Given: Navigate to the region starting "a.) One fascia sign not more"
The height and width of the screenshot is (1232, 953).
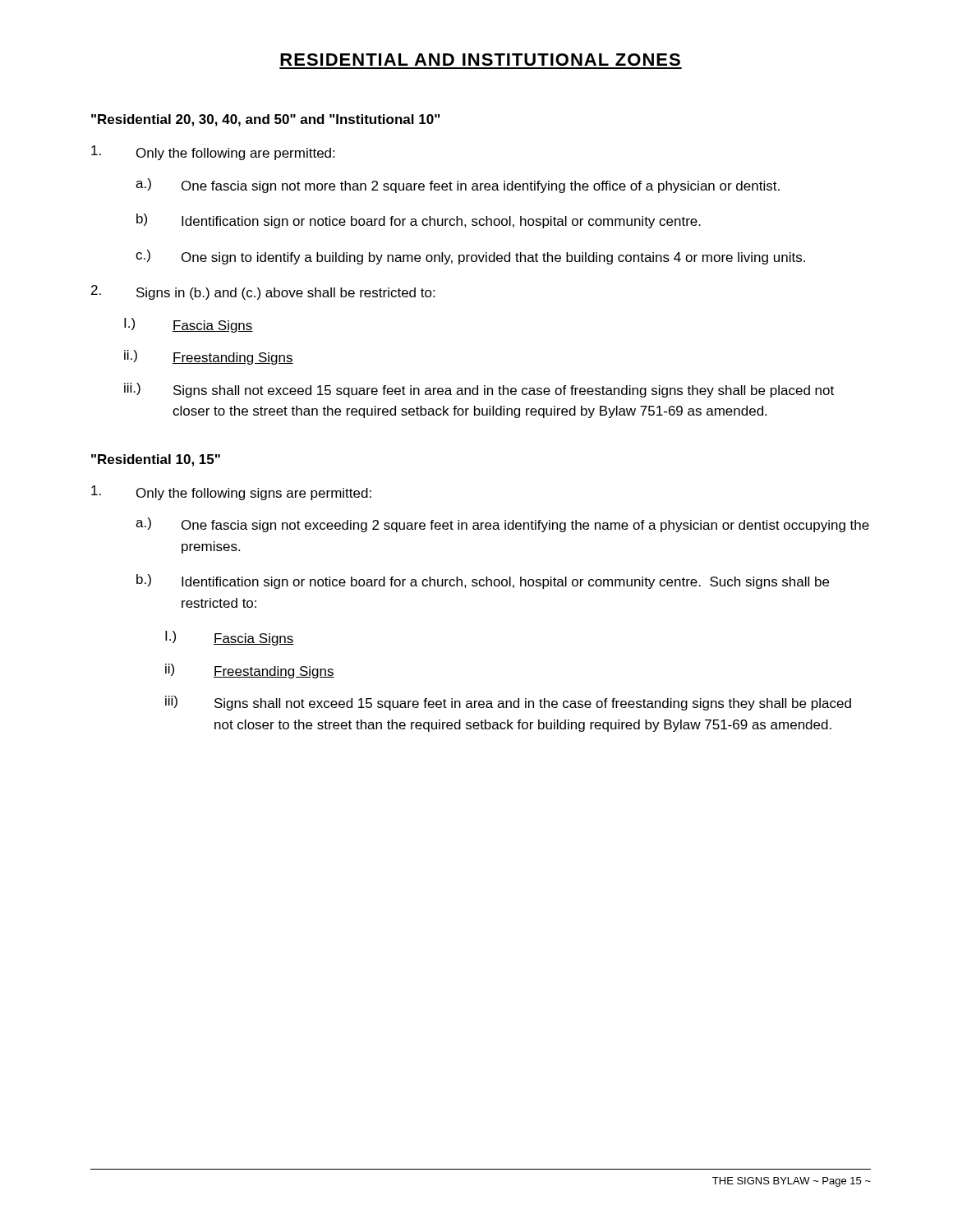Looking at the screenshot, I should 503,186.
